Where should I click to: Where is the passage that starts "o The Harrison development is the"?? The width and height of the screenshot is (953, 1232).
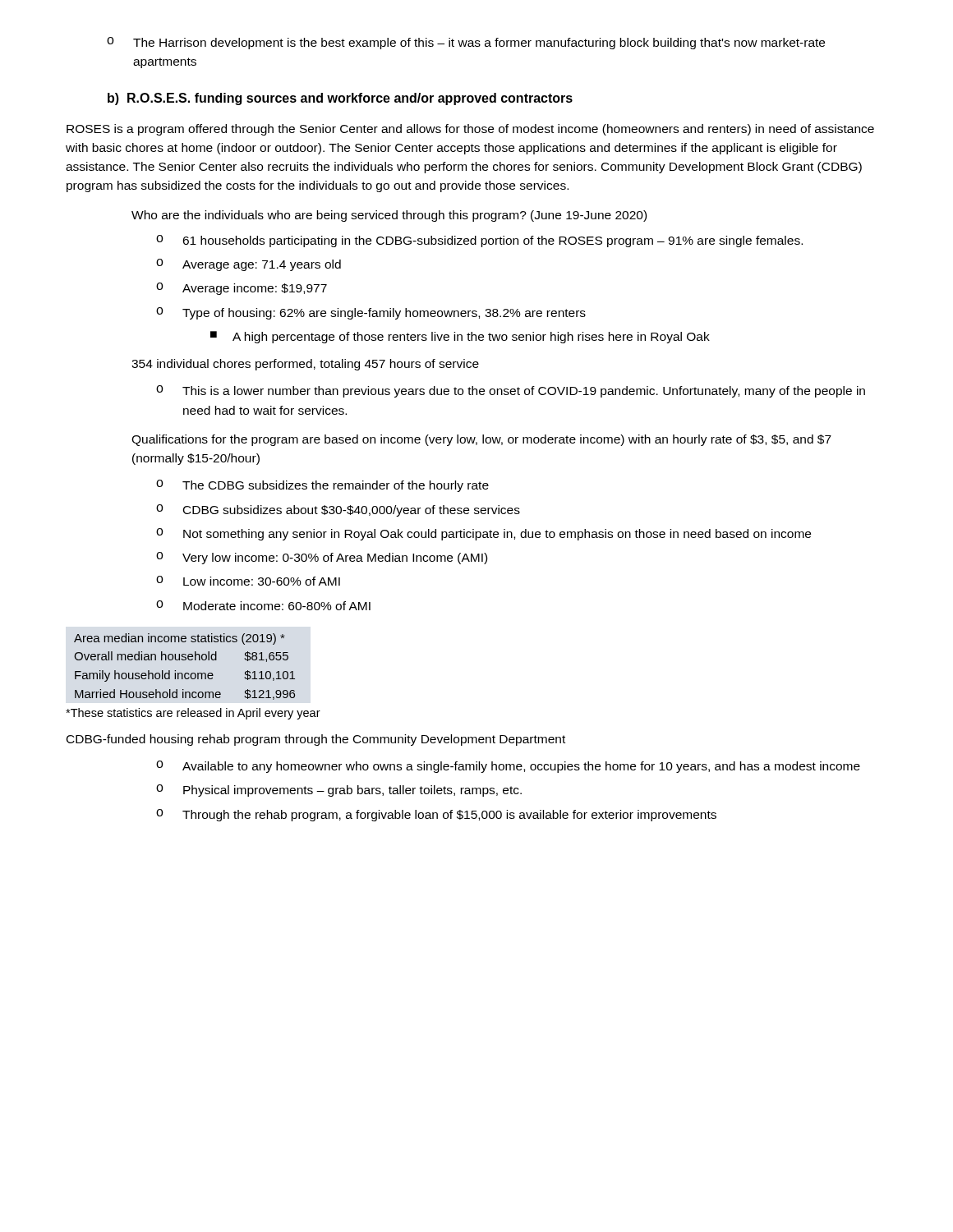tap(497, 52)
